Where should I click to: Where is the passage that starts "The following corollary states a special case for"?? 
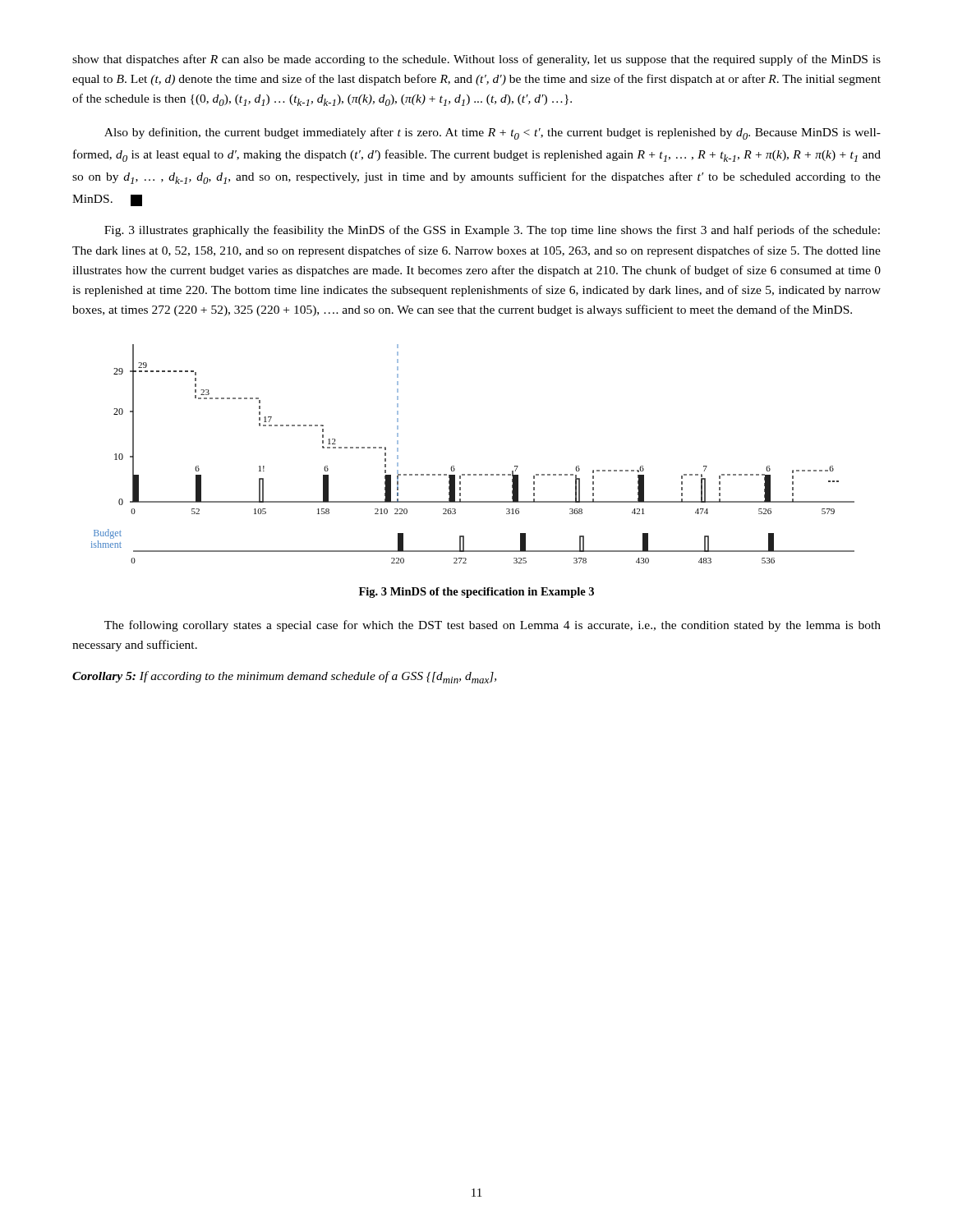pyautogui.click(x=476, y=635)
